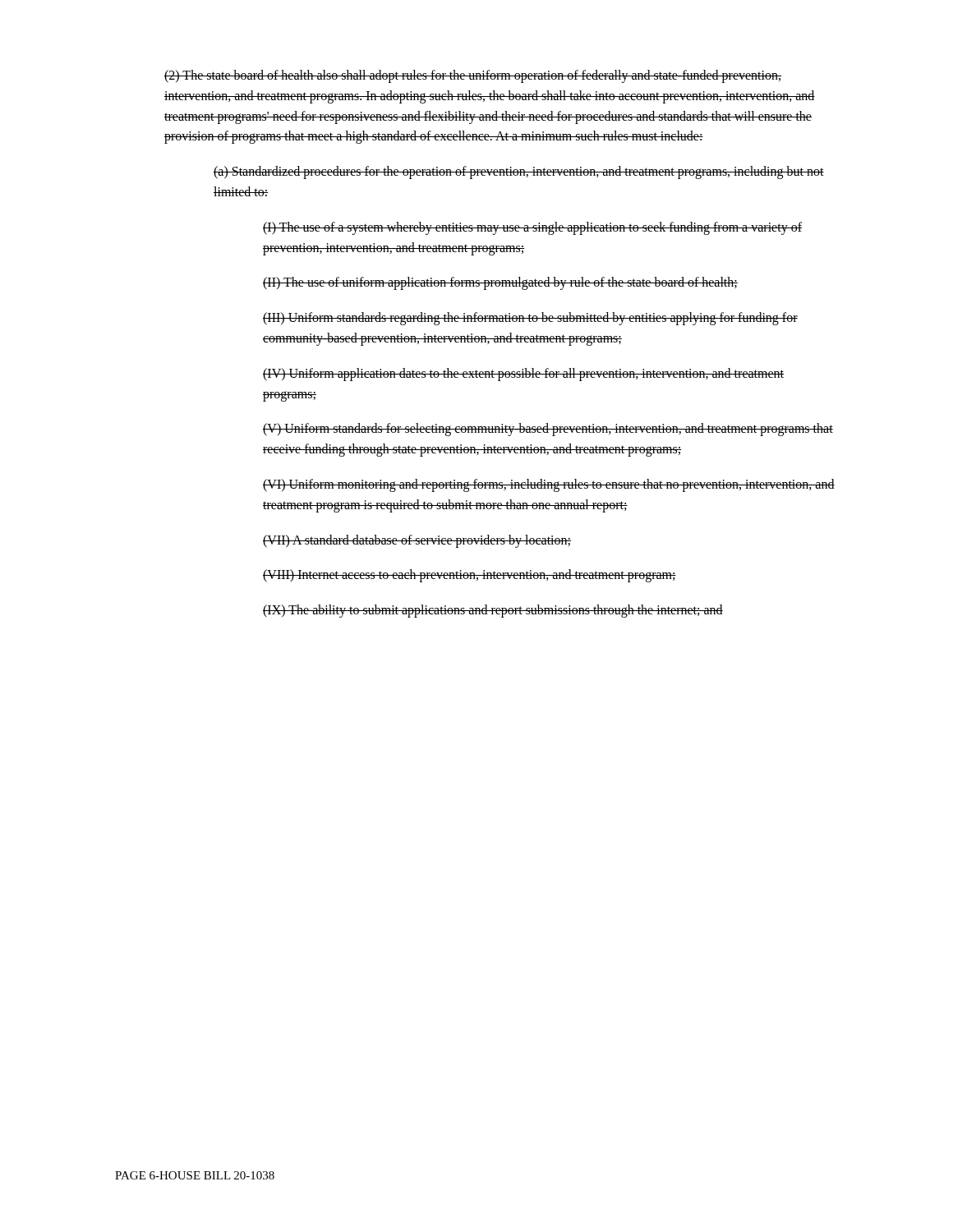Locate the block of text that opens with "(VII) A standard database of service providers"
Screen dimensions: 1232x953
(x=417, y=540)
